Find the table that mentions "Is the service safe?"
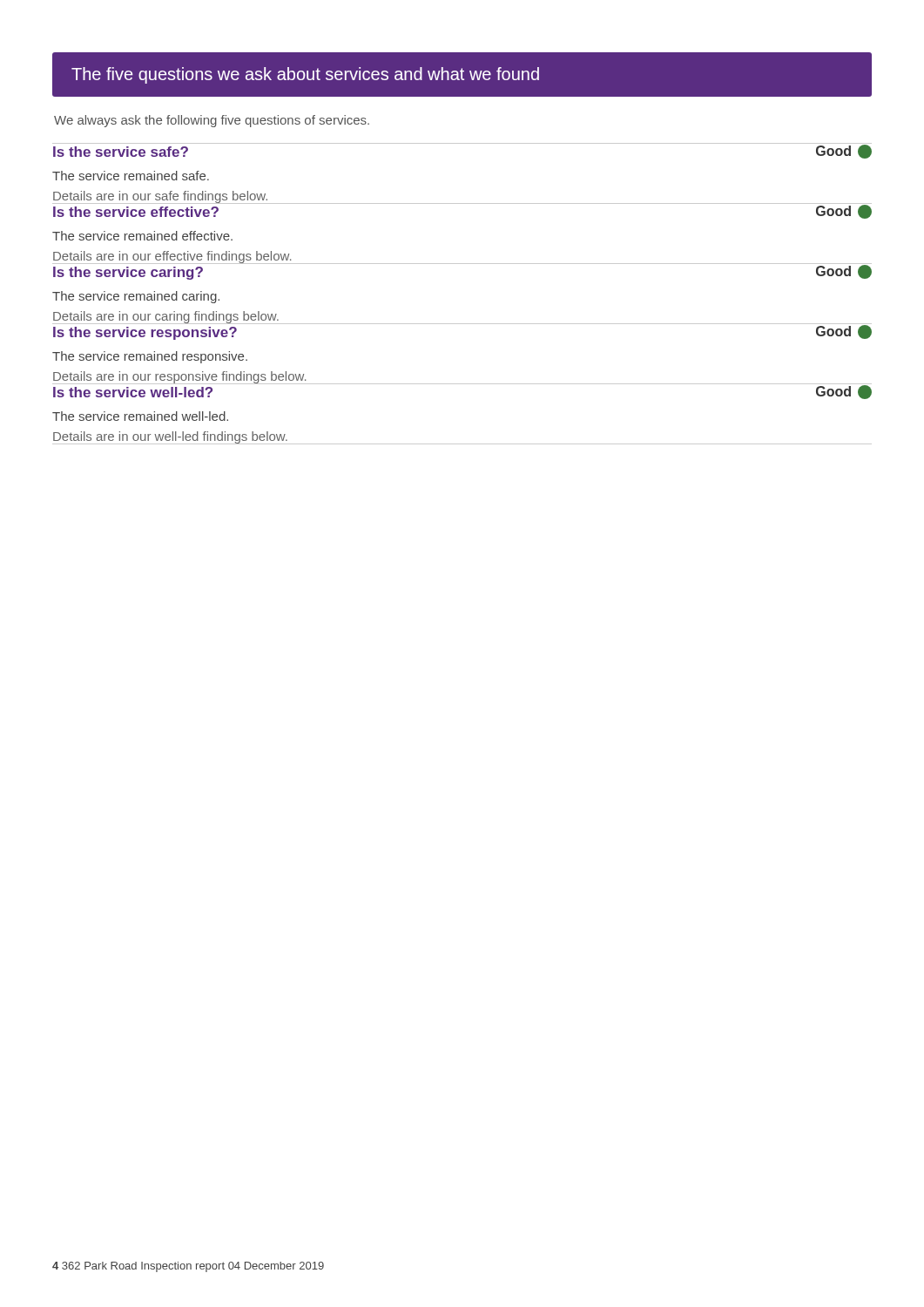924x1307 pixels. pyautogui.click(x=462, y=294)
